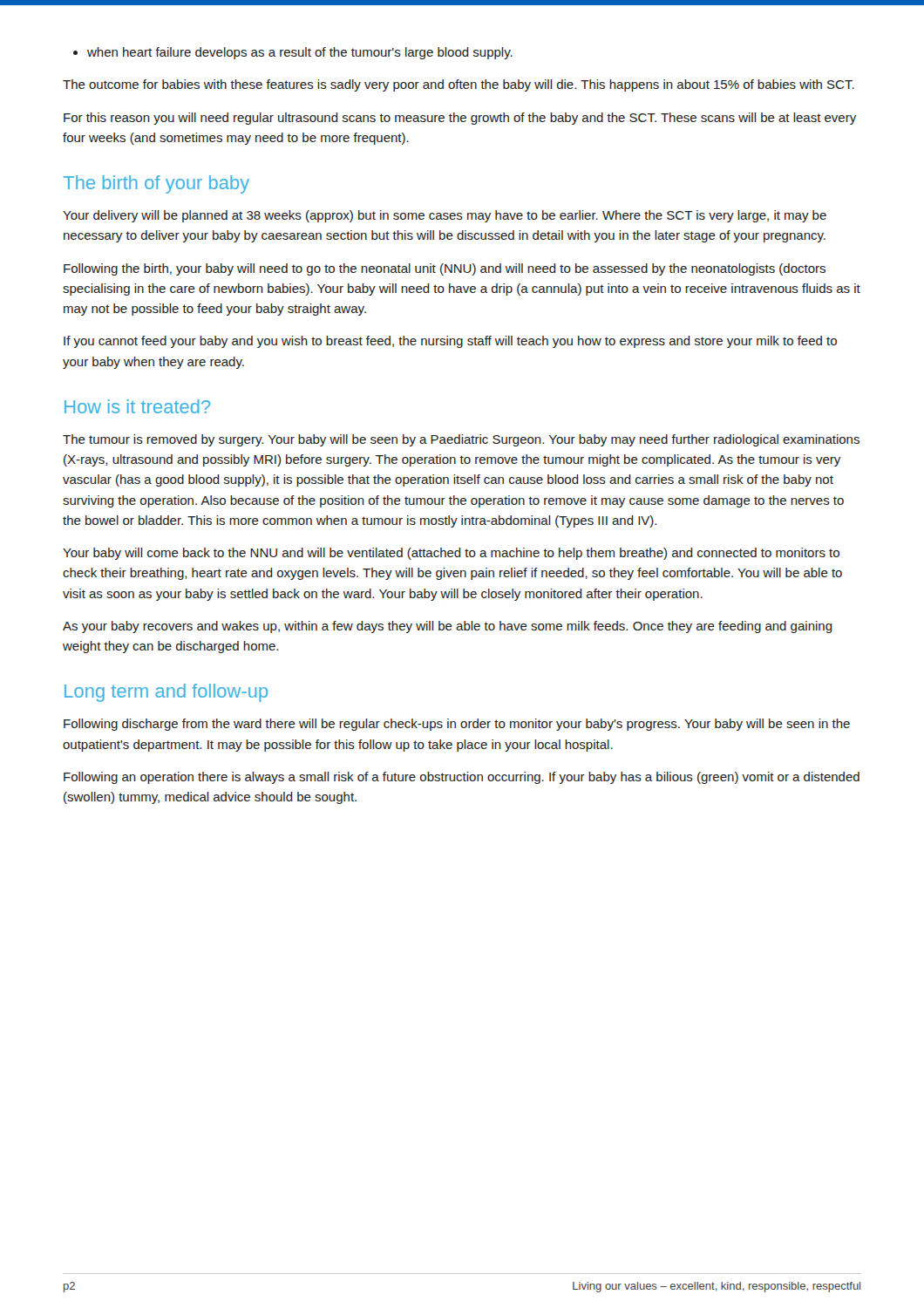
Task: Select the text block containing "The outcome for babies with these"
Action: pos(459,84)
